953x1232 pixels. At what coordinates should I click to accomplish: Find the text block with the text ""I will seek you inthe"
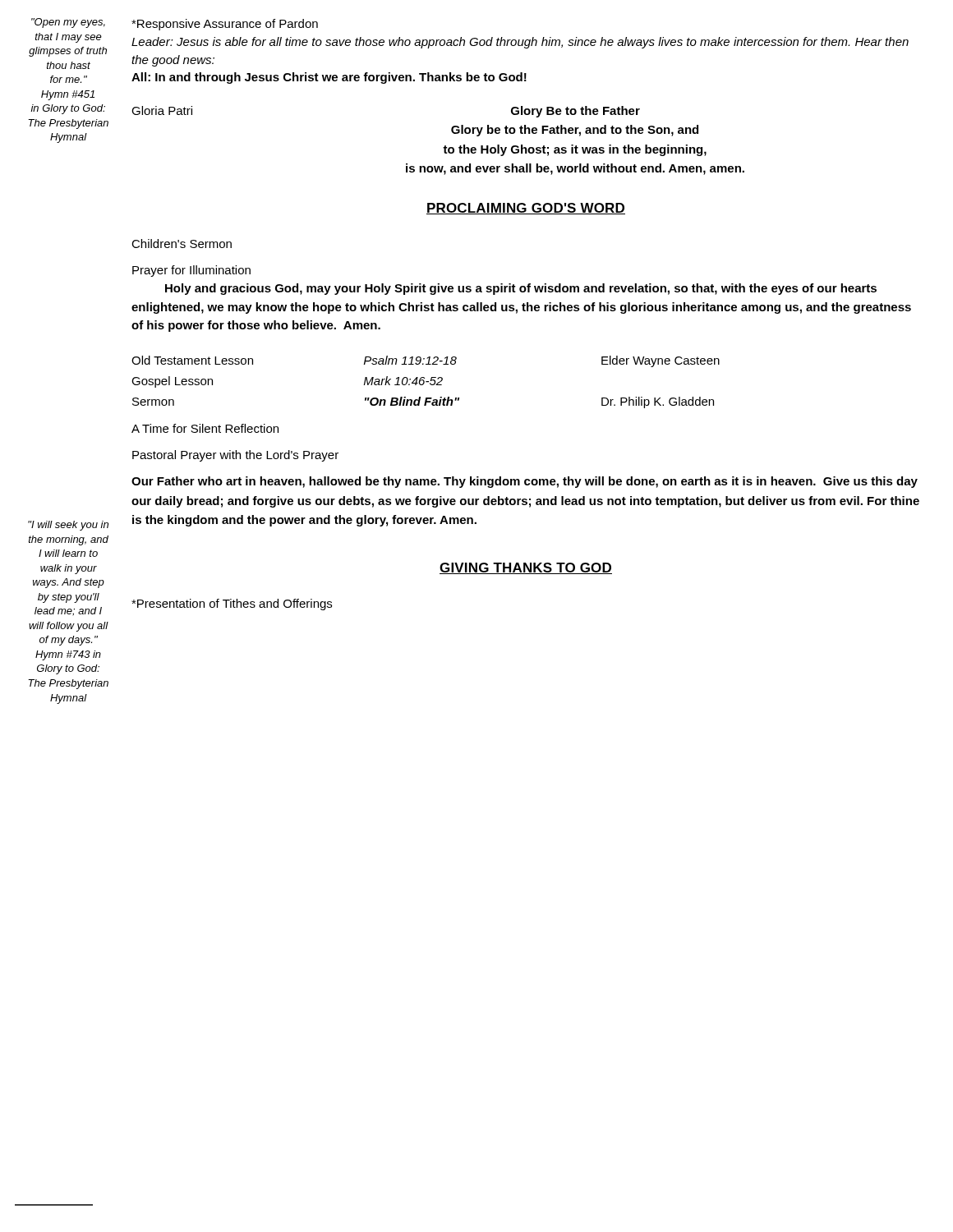point(68,611)
